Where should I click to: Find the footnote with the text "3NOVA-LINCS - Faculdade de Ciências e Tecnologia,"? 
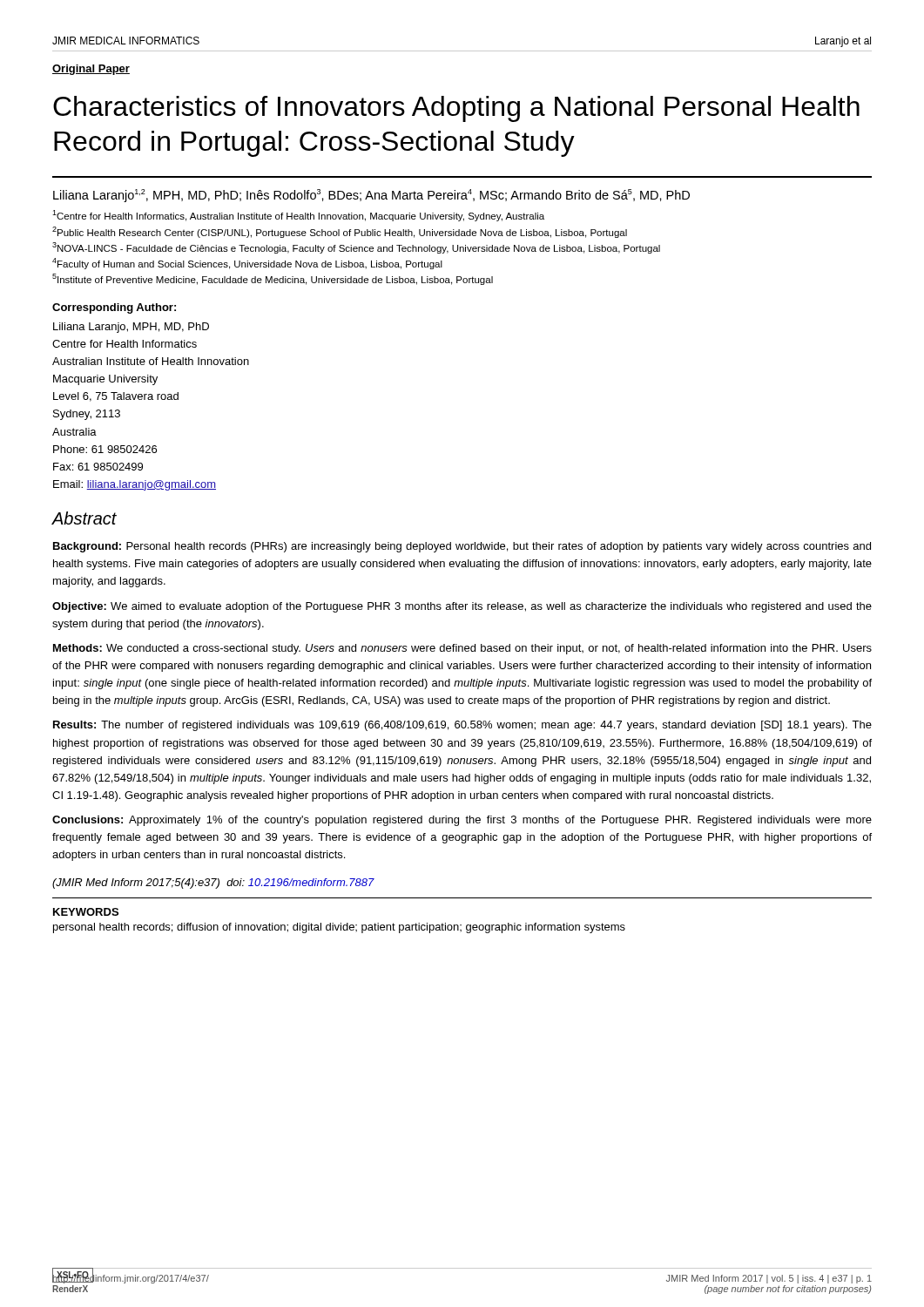coord(462,249)
